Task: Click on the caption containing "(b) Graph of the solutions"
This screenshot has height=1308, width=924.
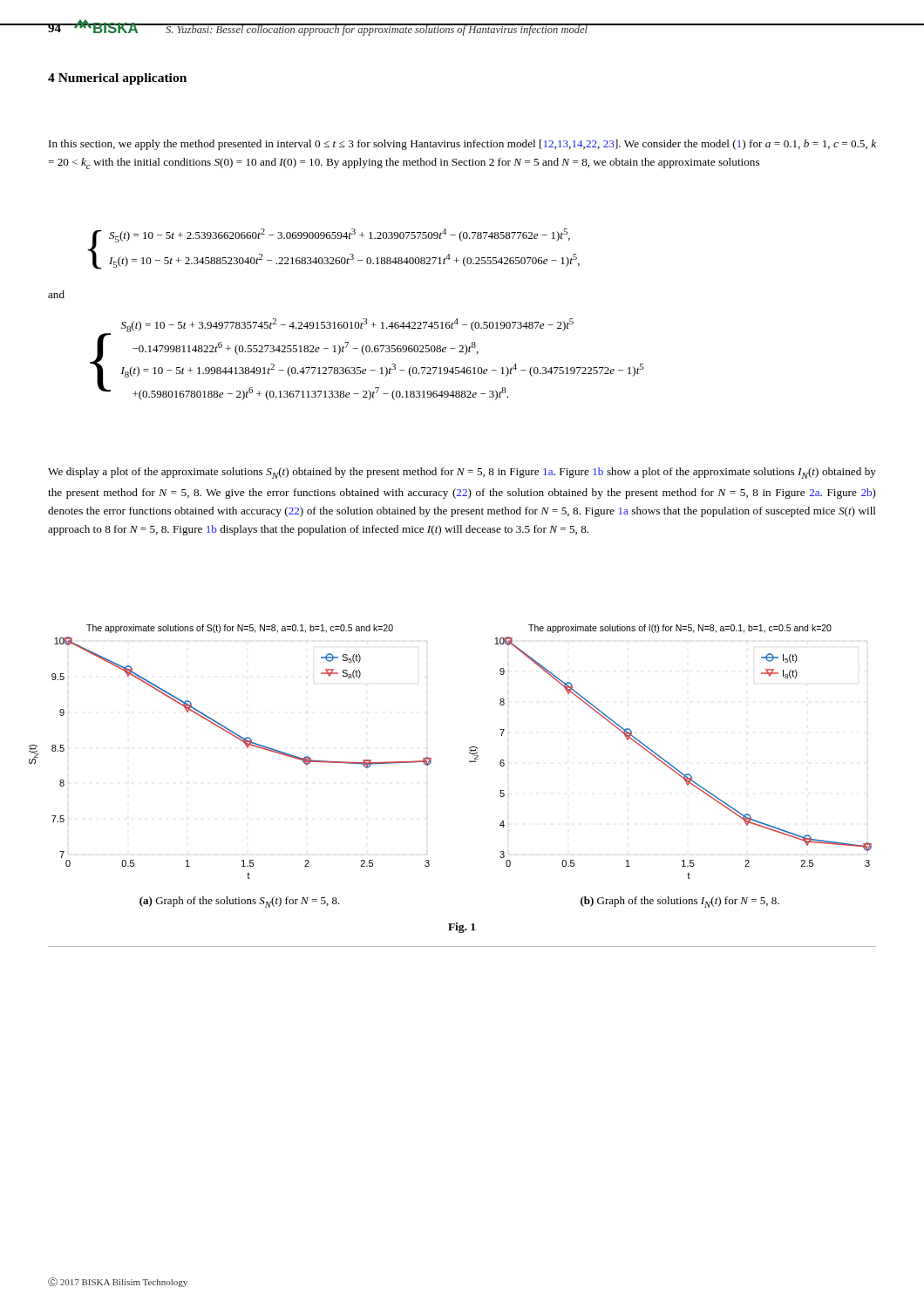Action: pyautogui.click(x=680, y=901)
